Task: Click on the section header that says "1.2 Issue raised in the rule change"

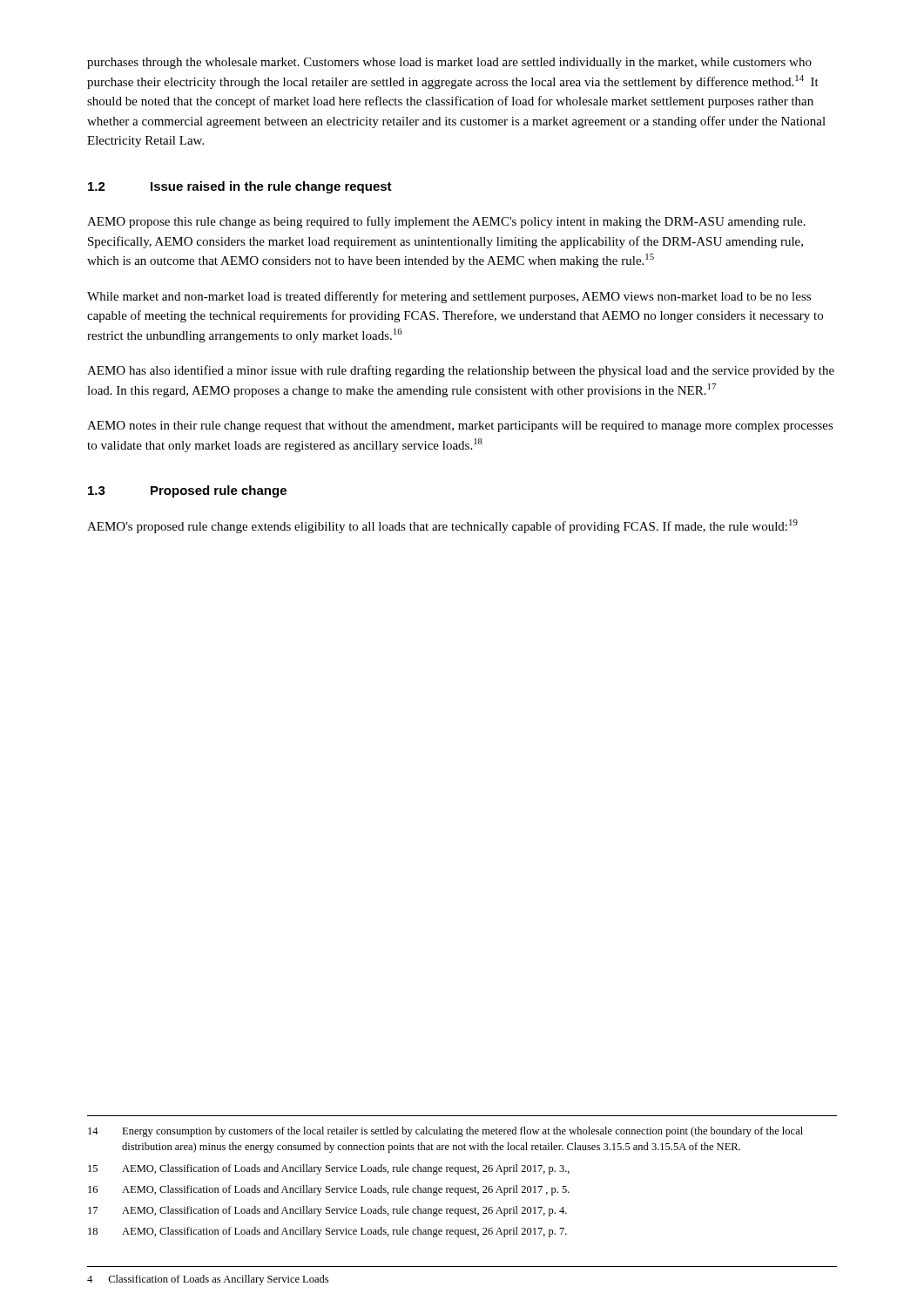Action: click(x=239, y=186)
